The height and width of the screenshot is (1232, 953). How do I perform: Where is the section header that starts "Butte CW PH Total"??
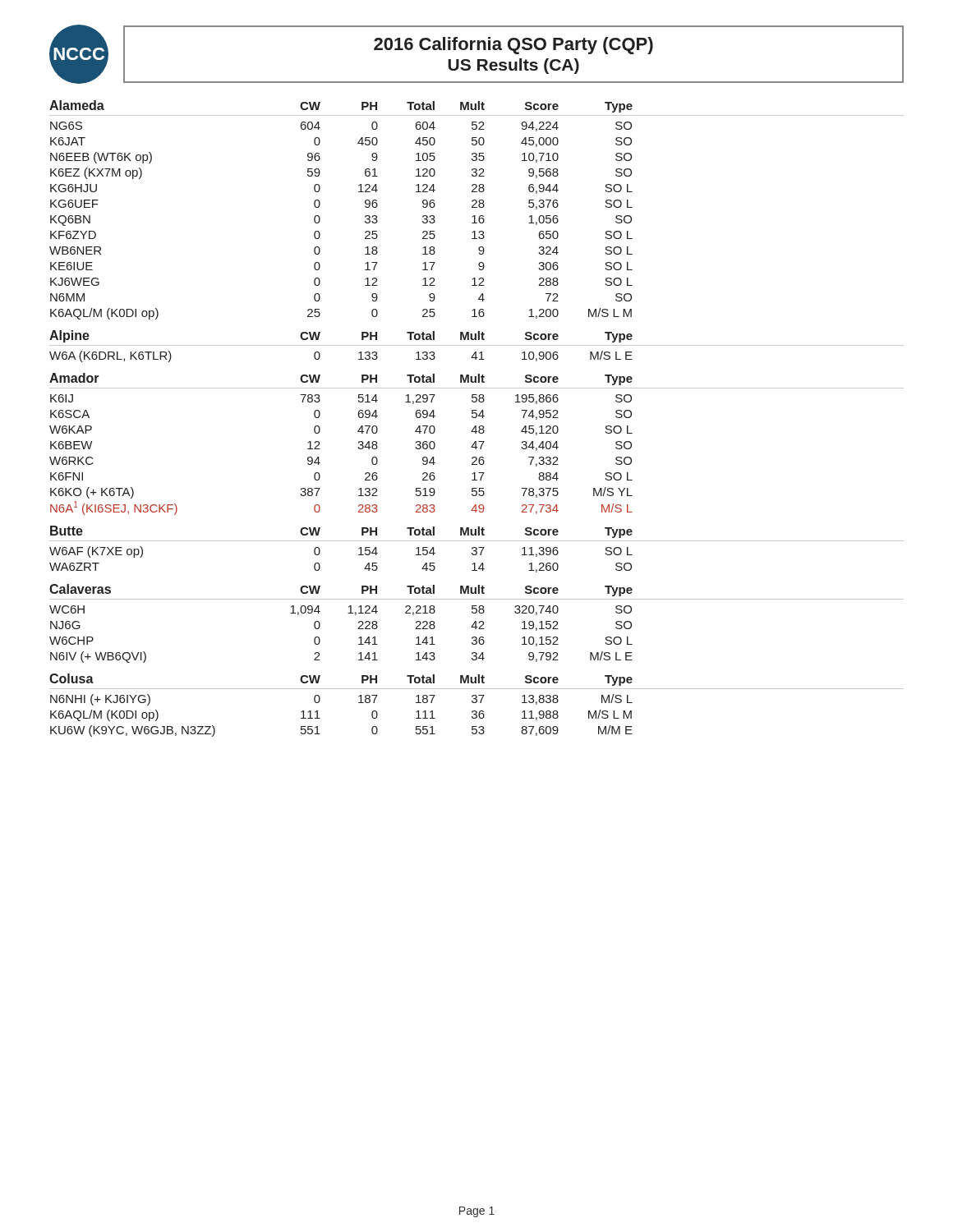[x=341, y=531]
